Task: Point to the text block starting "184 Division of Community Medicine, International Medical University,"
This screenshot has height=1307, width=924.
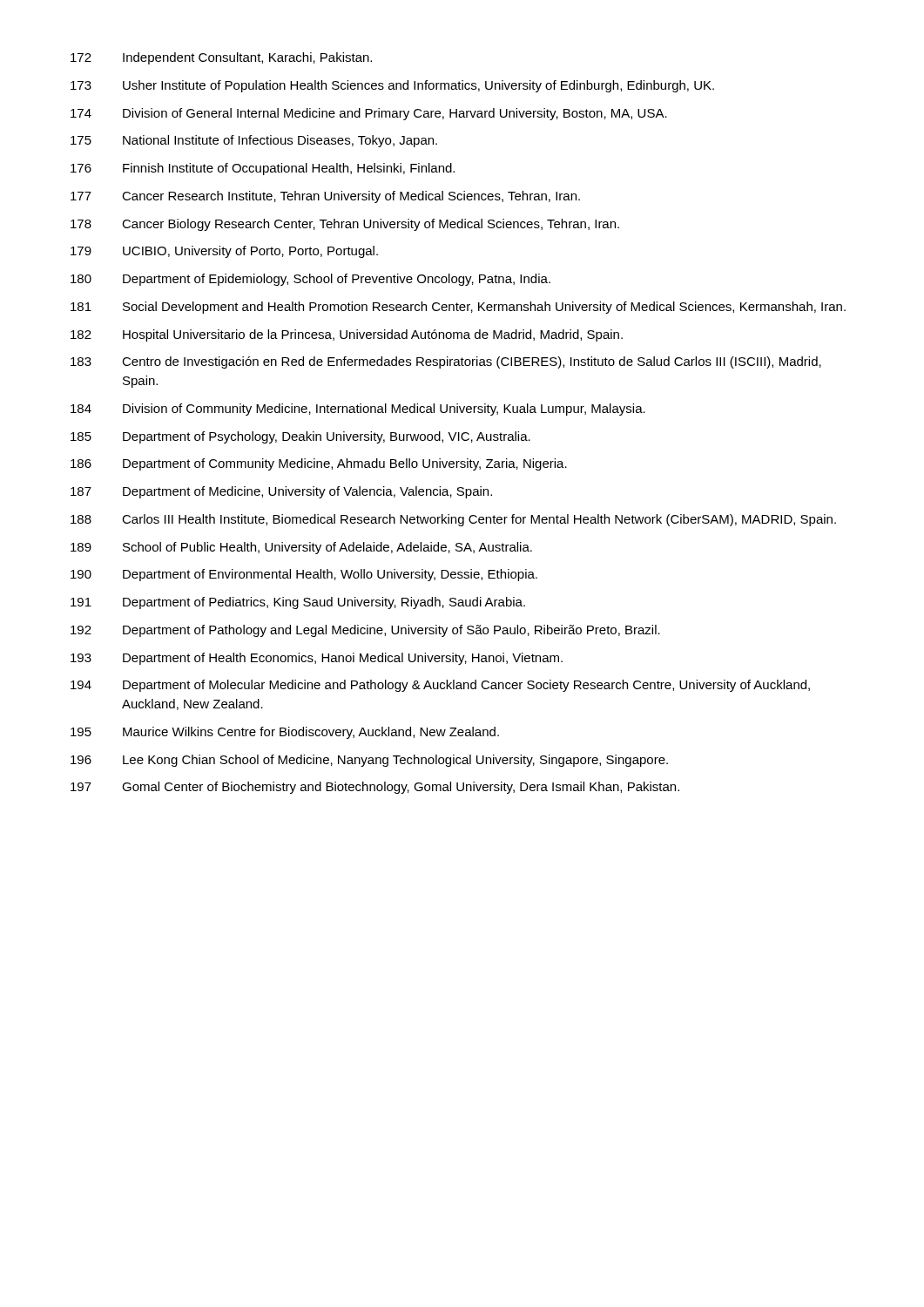Action: tap(462, 408)
